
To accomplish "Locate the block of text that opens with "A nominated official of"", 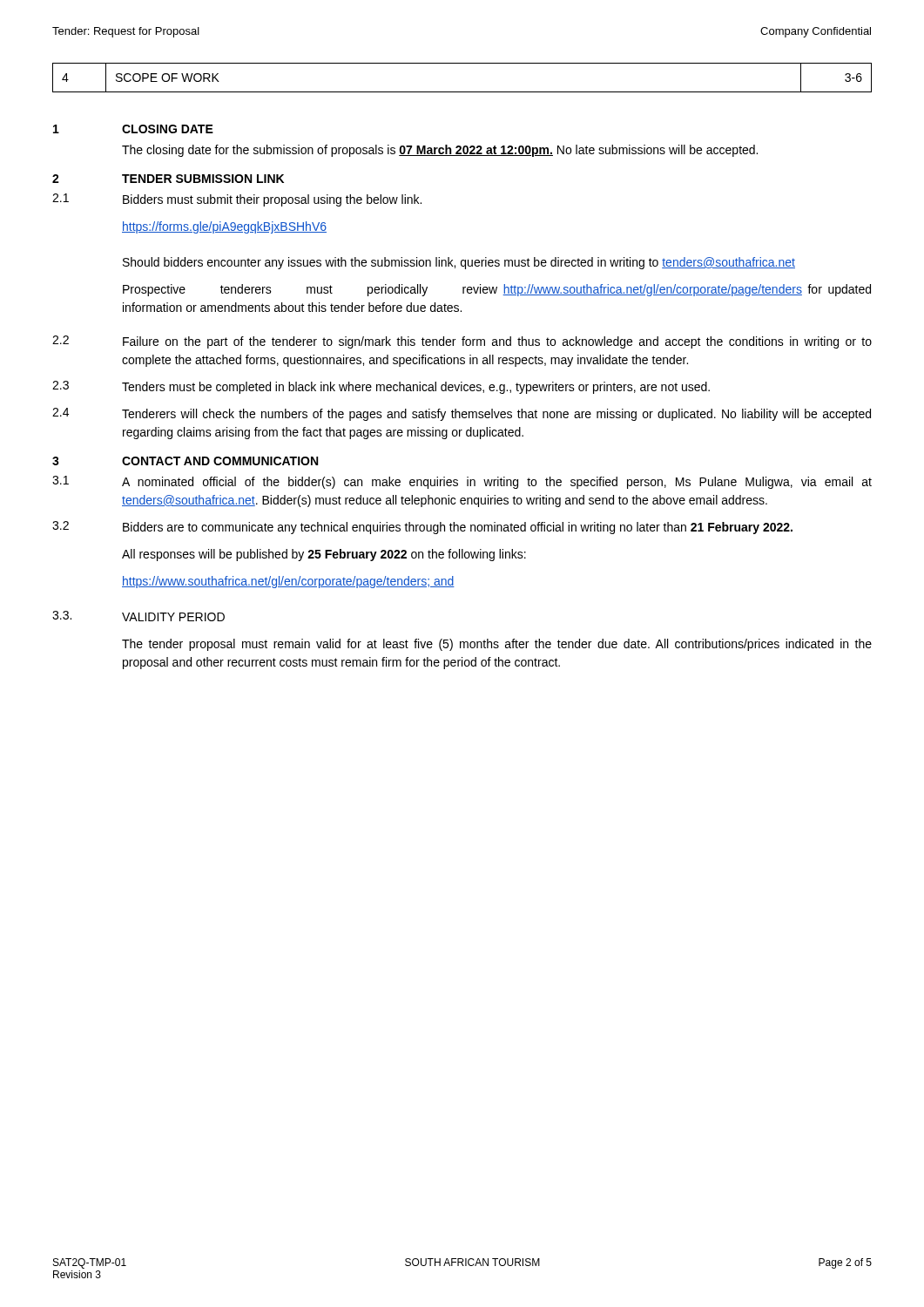I will 497,491.
